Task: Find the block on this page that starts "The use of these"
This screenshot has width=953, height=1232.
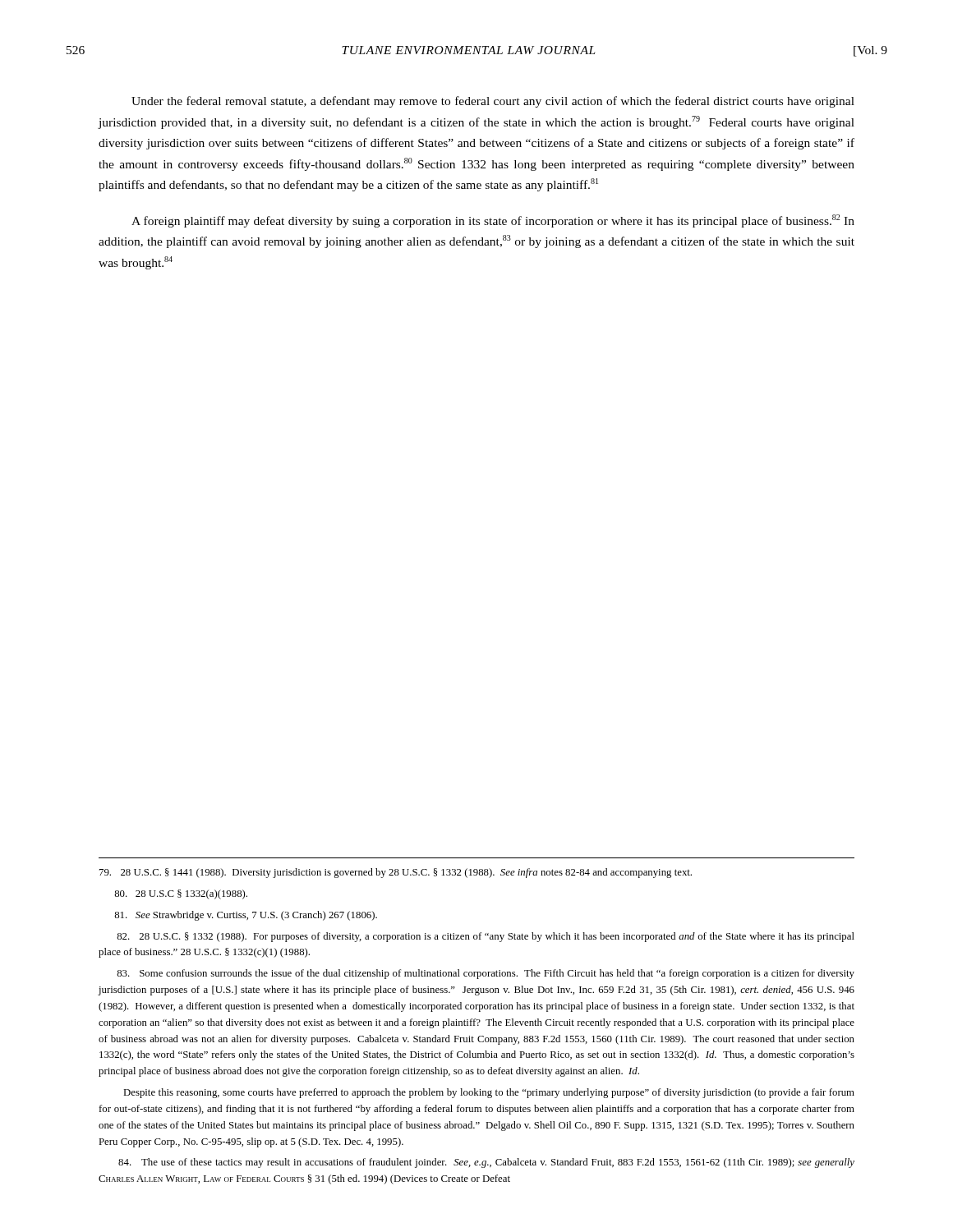Action: click(x=476, y=1171)
